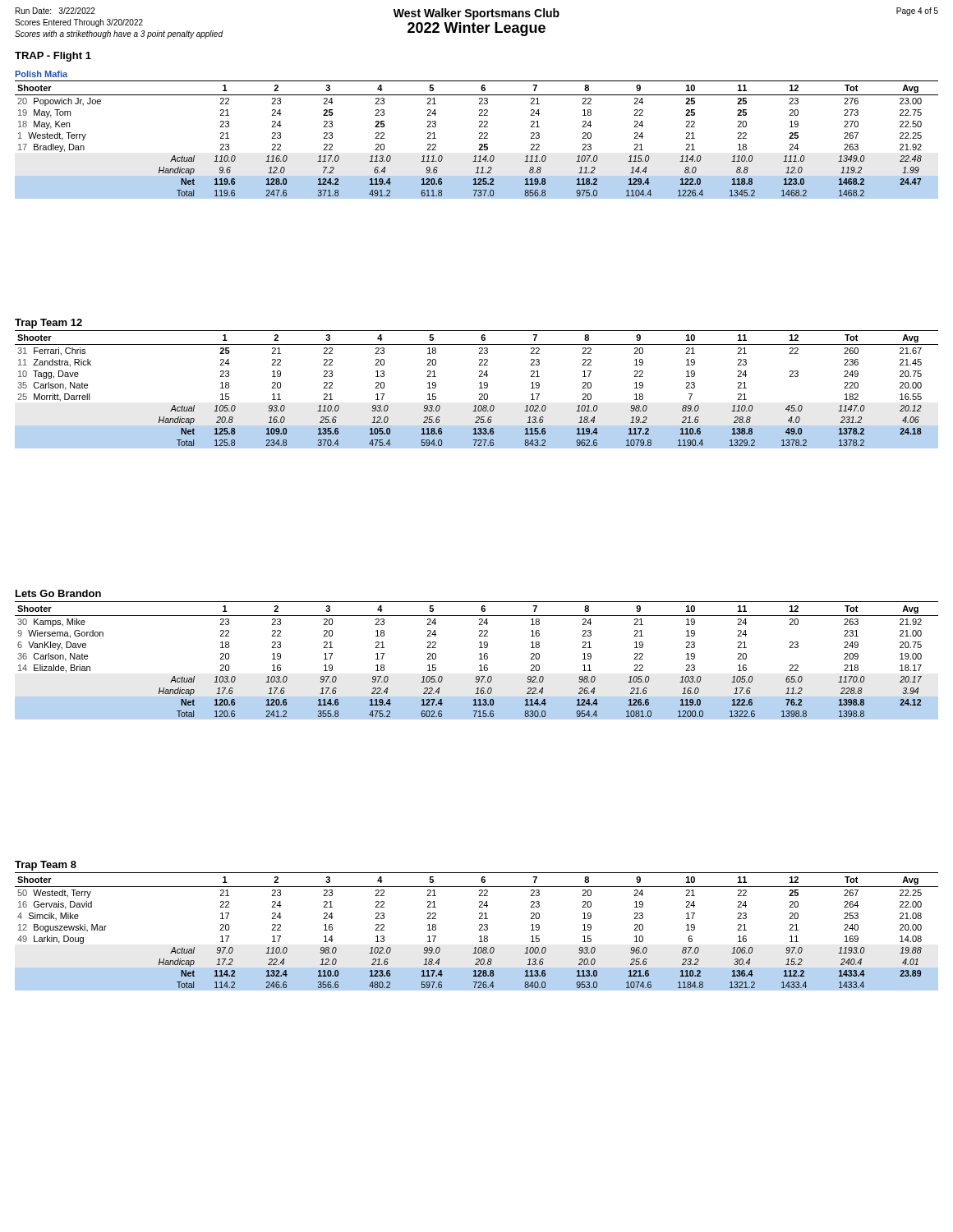Locate the table with the text "12 Boguszewski, Mar"

(x=476, y=931)
